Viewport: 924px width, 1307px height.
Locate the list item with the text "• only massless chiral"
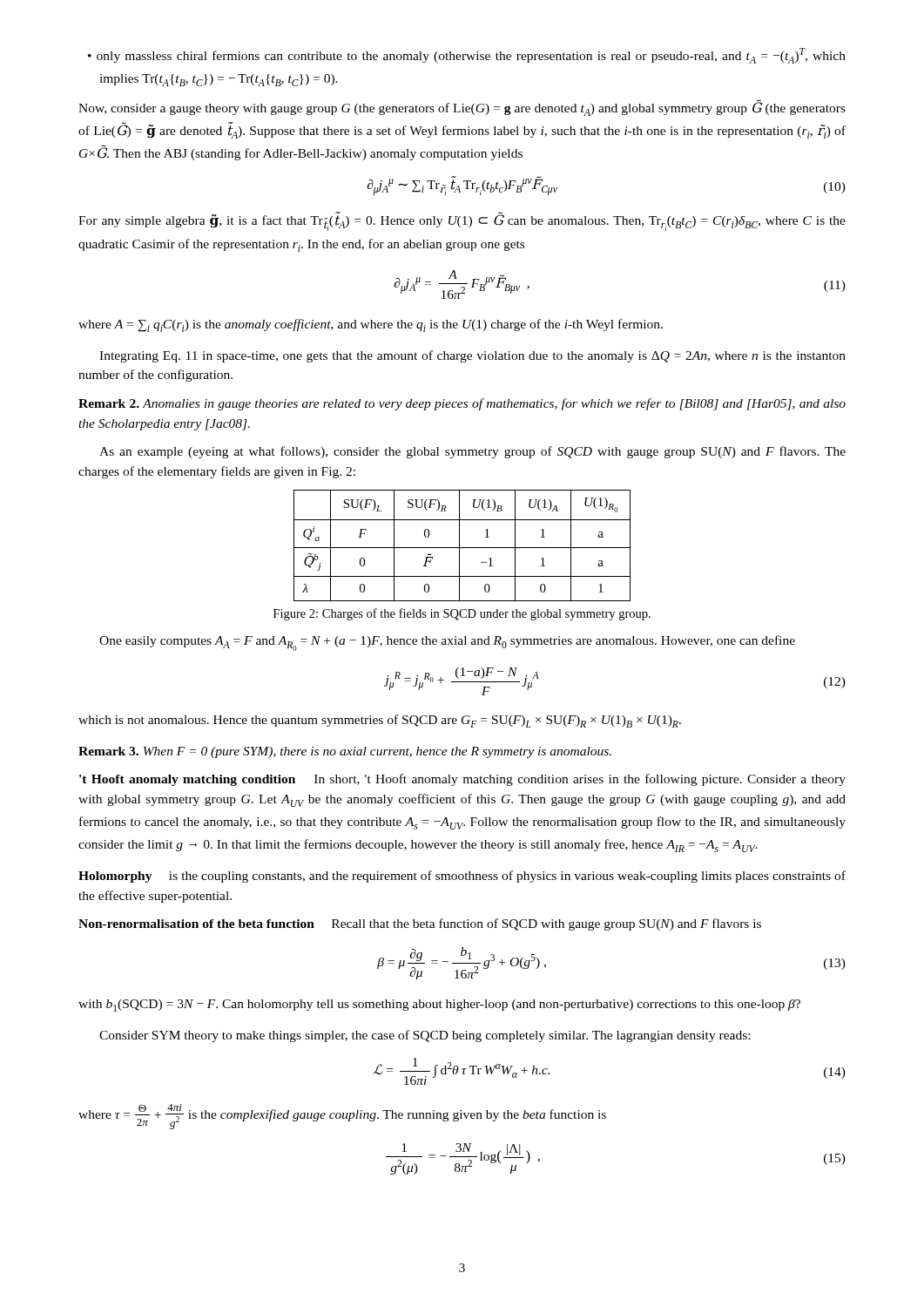click(x=466, y=68)
